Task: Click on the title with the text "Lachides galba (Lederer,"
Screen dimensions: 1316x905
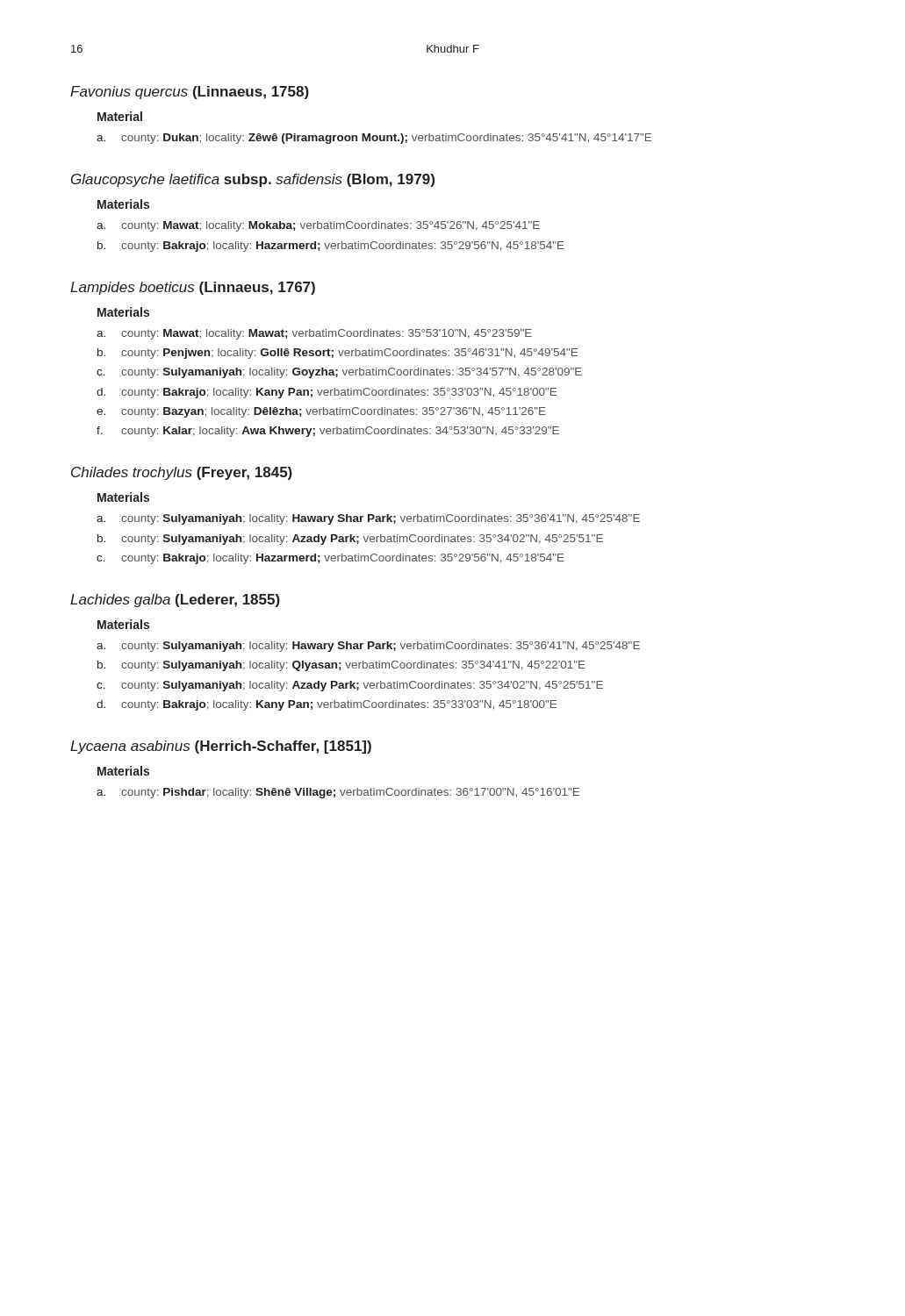Action: [175, 600]
